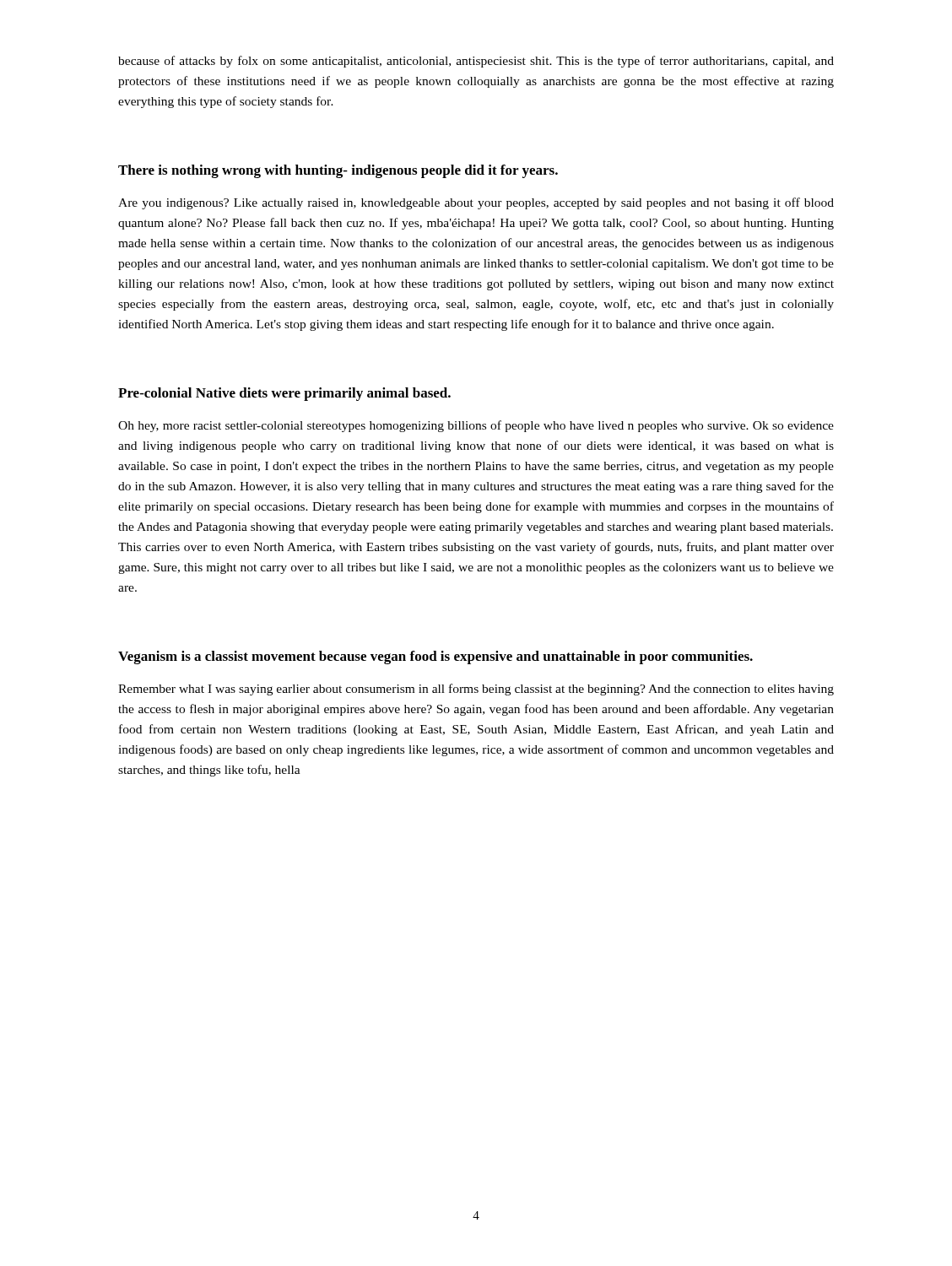The height and width of the screenshot is (1266, 952).
Task: Click on the region starting "Veganism is a classist"
Action: [436, 656]
